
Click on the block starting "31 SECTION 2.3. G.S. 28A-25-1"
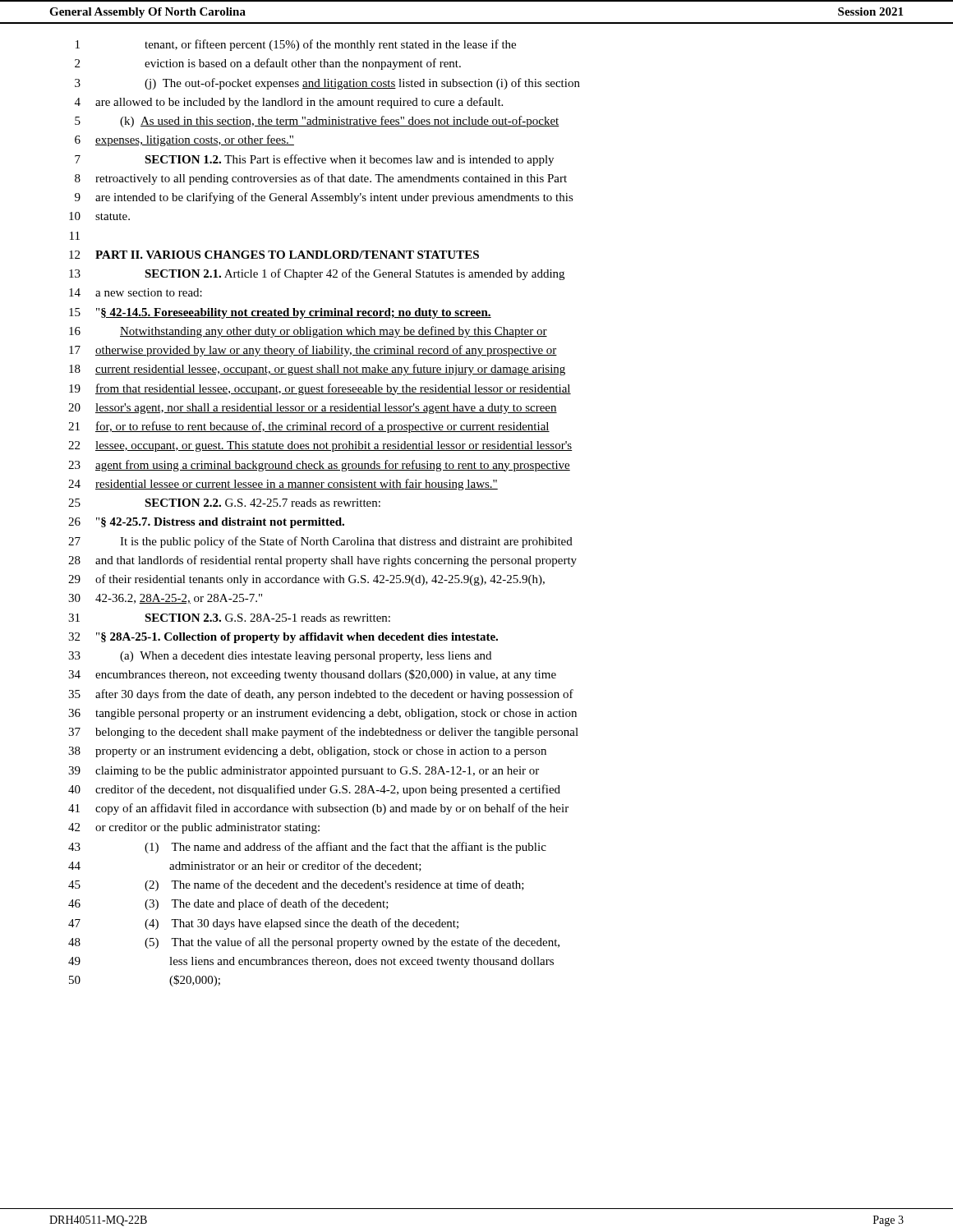229,618
